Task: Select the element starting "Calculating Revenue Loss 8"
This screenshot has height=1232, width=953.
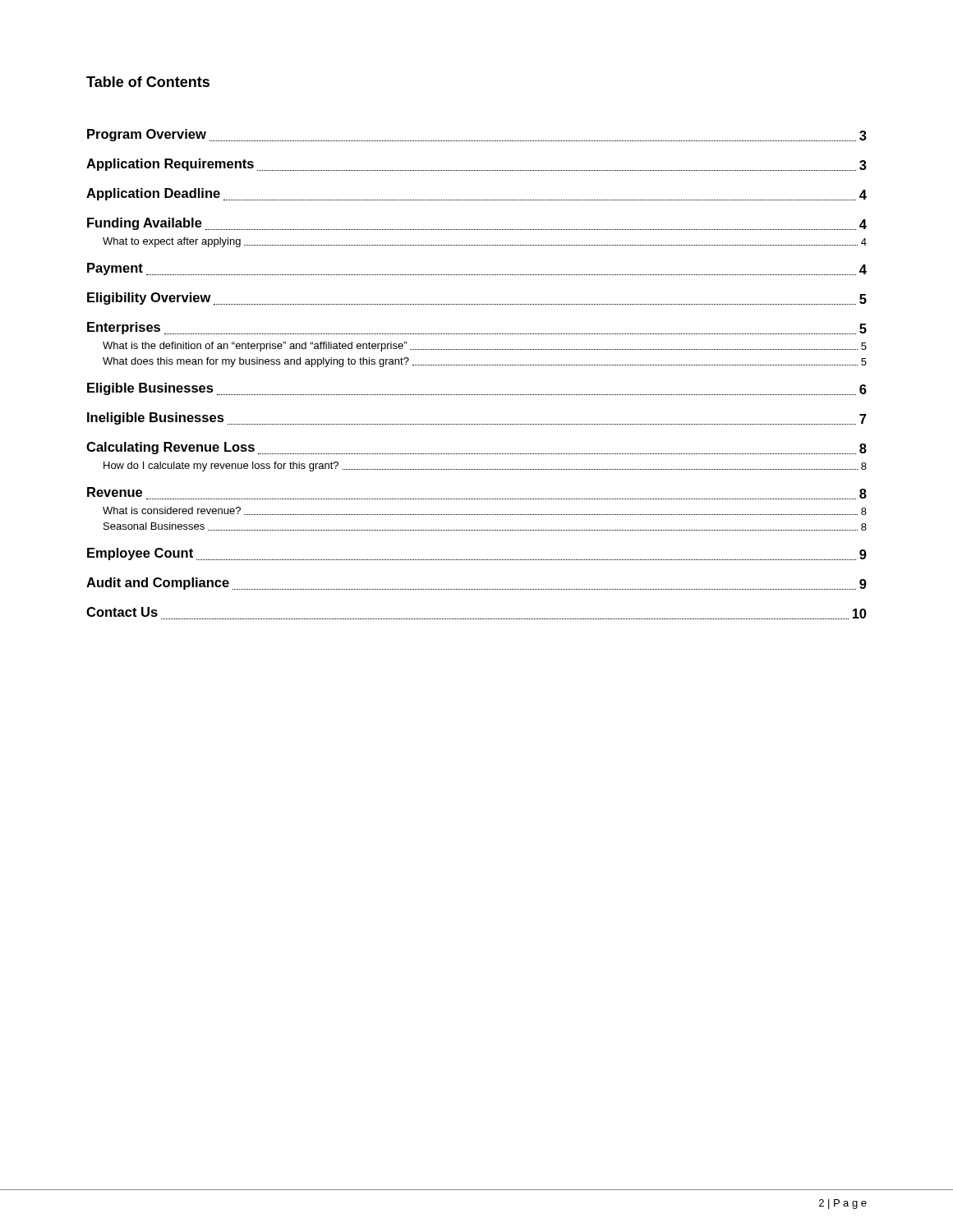Action: [476, 445]
